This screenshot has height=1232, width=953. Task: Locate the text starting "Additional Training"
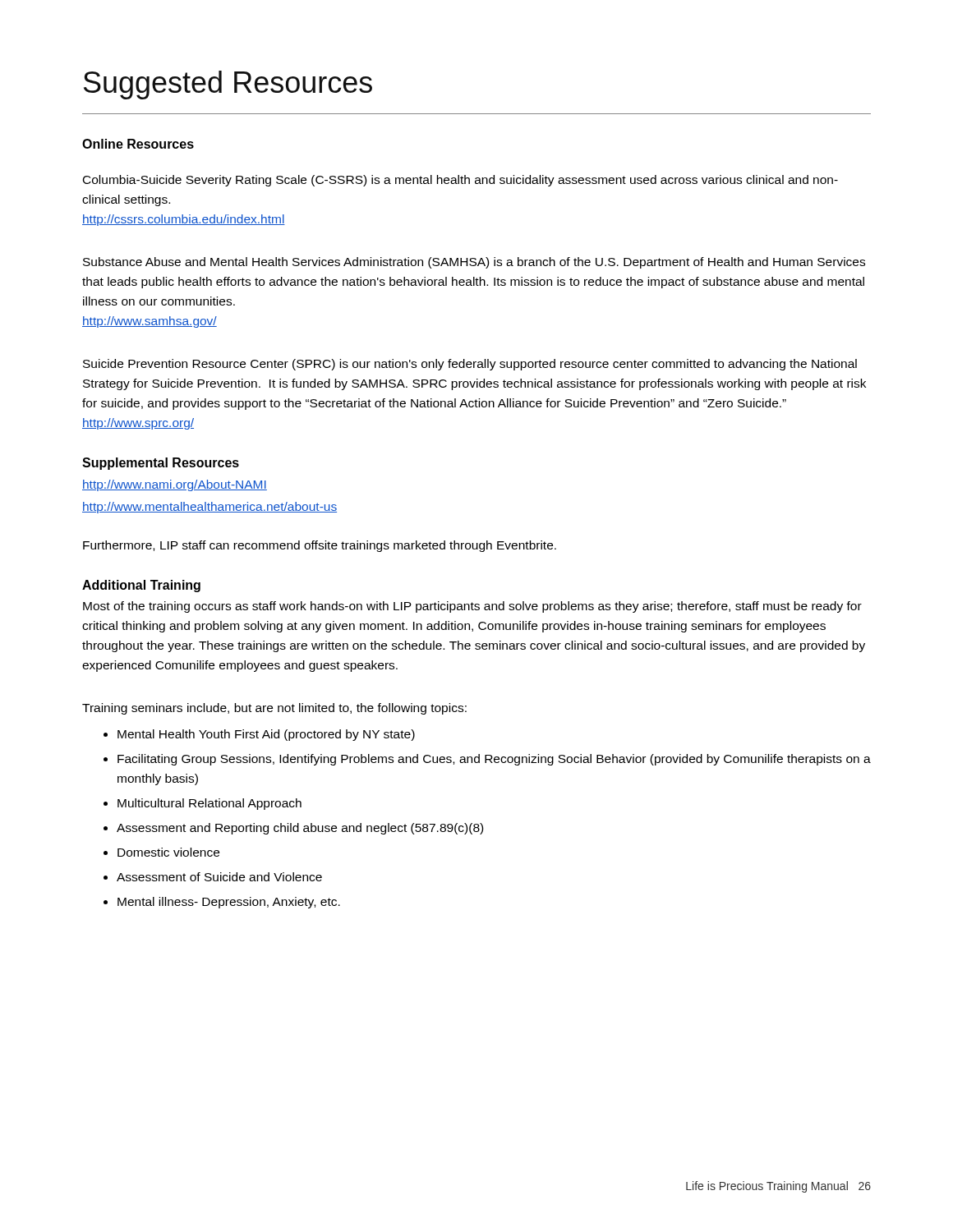[142, 585]
